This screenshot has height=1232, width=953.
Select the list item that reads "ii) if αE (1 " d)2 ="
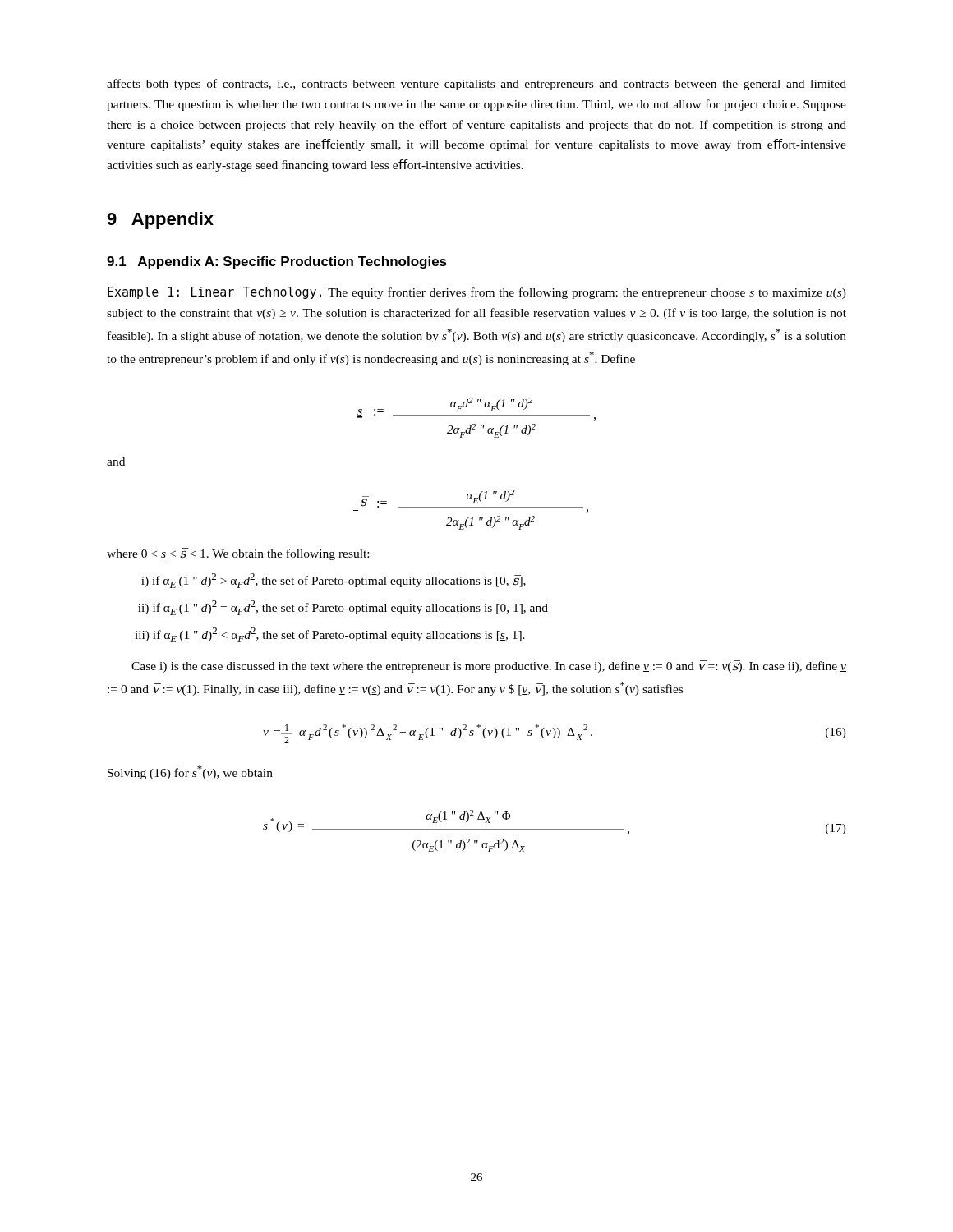340,608
